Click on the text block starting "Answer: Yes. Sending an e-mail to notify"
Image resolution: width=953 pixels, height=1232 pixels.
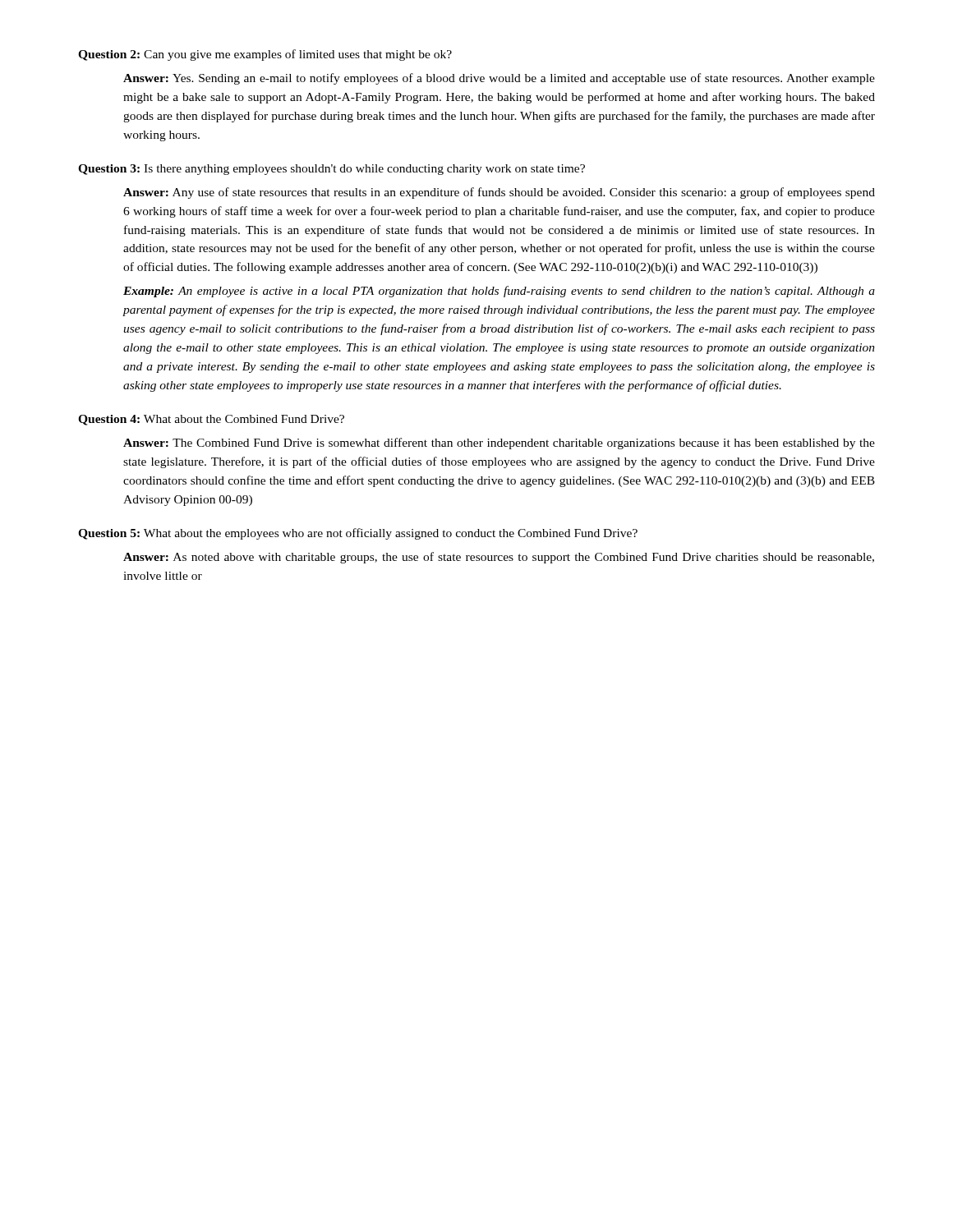click(x=499, y=107)
